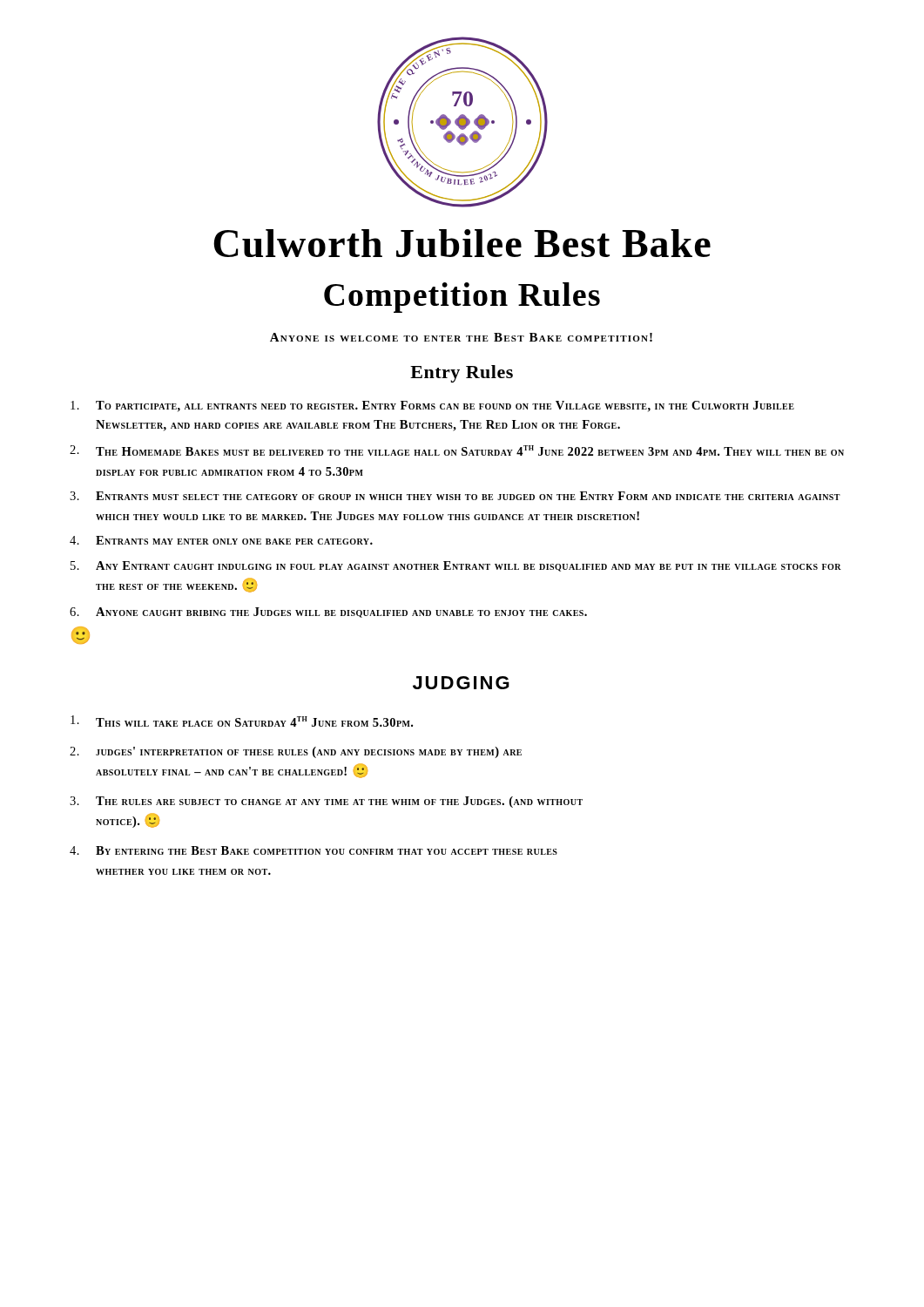Find the list item containing "6. Anyone caught"
924x1307 pixels.
pyautogui.click(x=329, y=612)
